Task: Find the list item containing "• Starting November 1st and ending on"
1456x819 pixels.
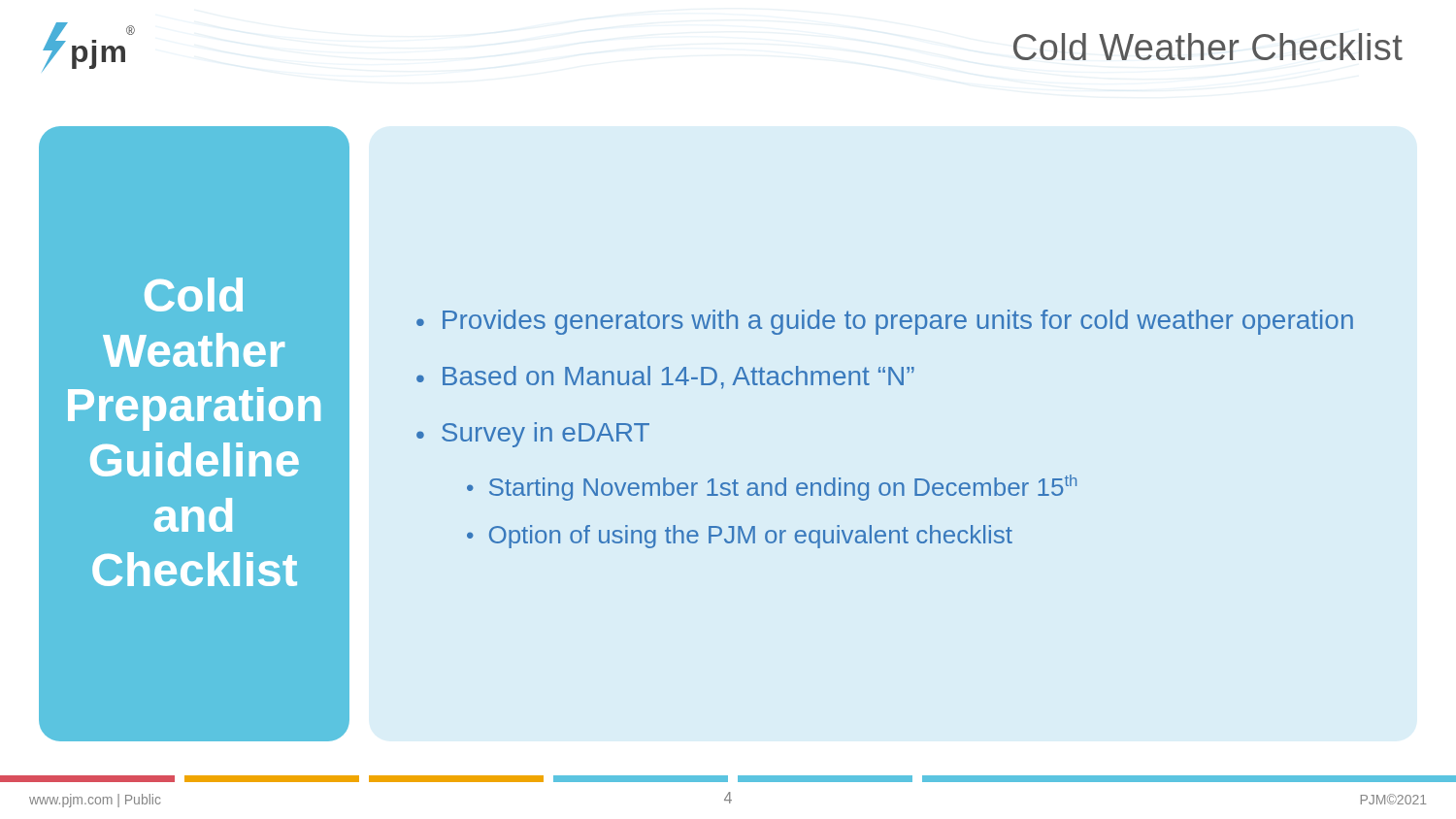Action: point(772,487)
